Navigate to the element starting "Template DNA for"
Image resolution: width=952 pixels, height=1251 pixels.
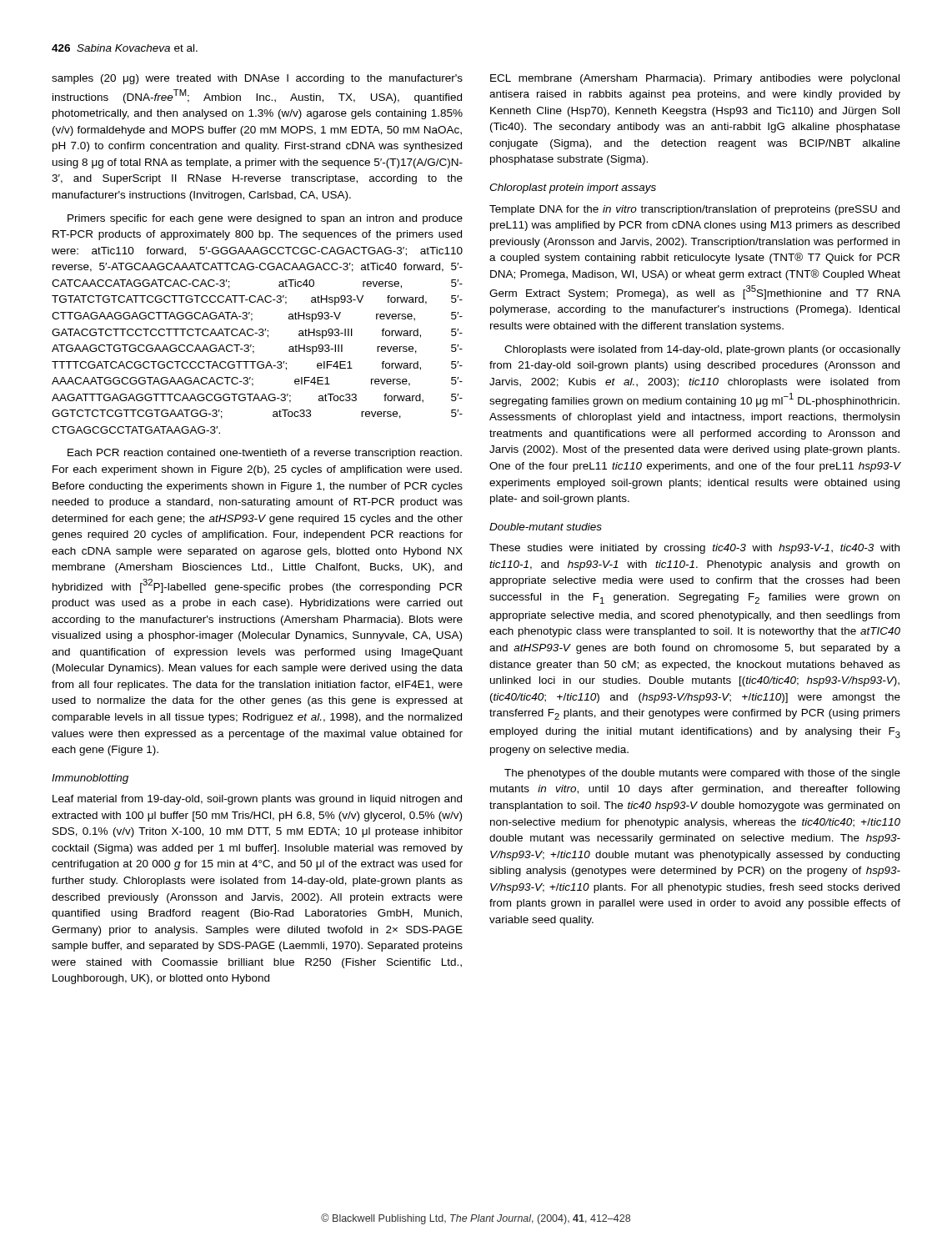coord(695,267)
